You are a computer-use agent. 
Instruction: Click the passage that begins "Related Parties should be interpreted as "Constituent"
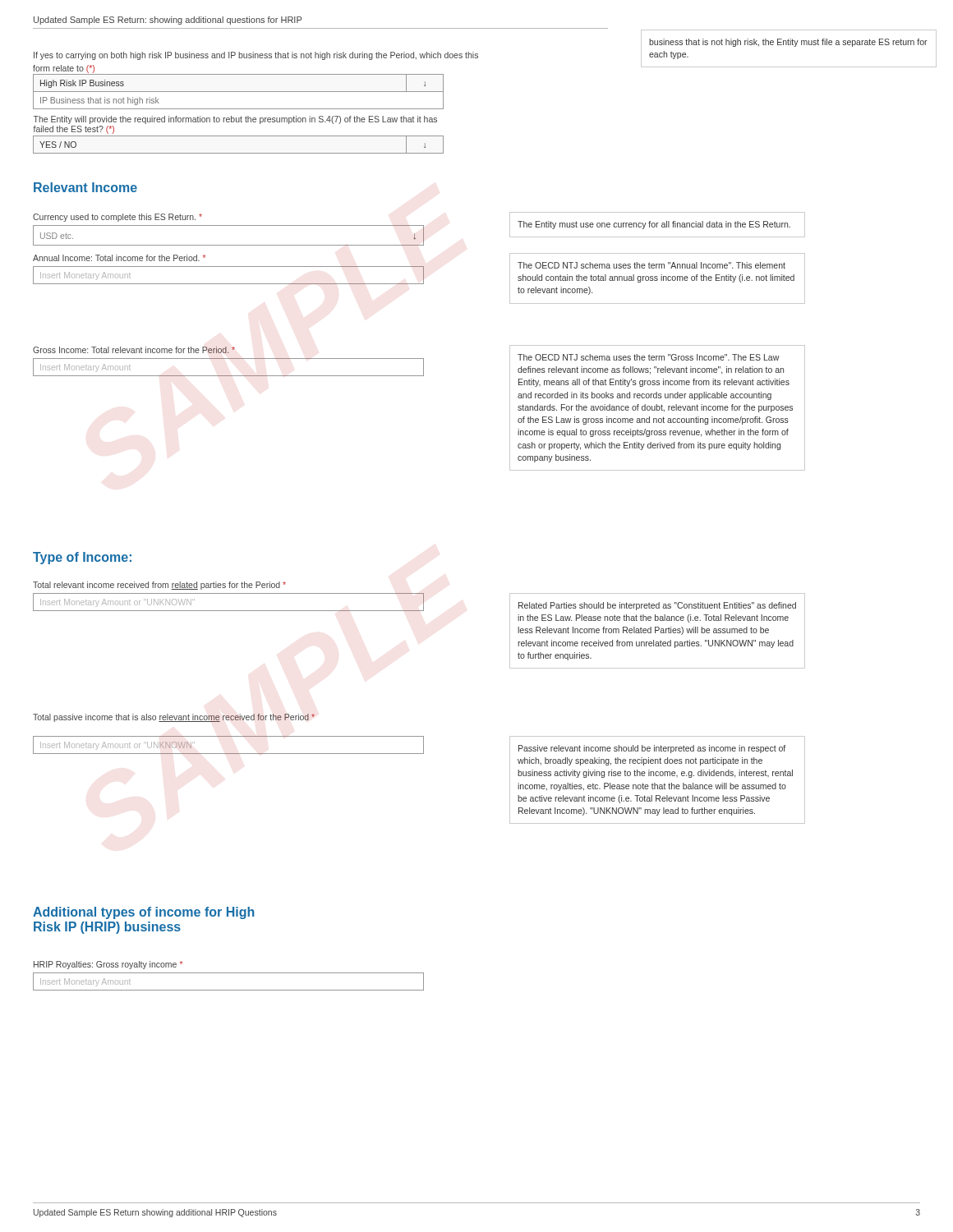[657, 630]
